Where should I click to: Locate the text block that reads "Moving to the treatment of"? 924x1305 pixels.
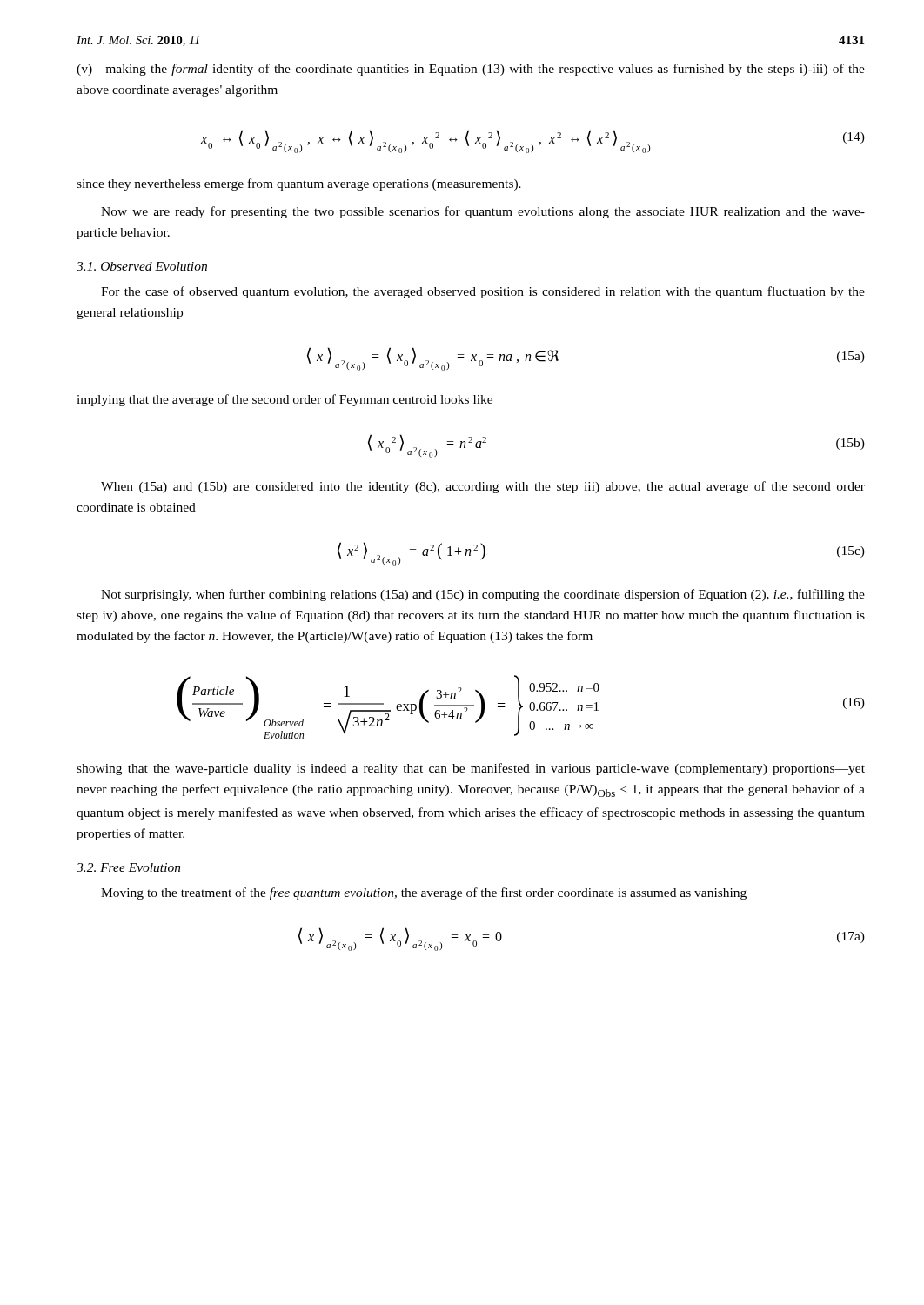coord(424,892)
